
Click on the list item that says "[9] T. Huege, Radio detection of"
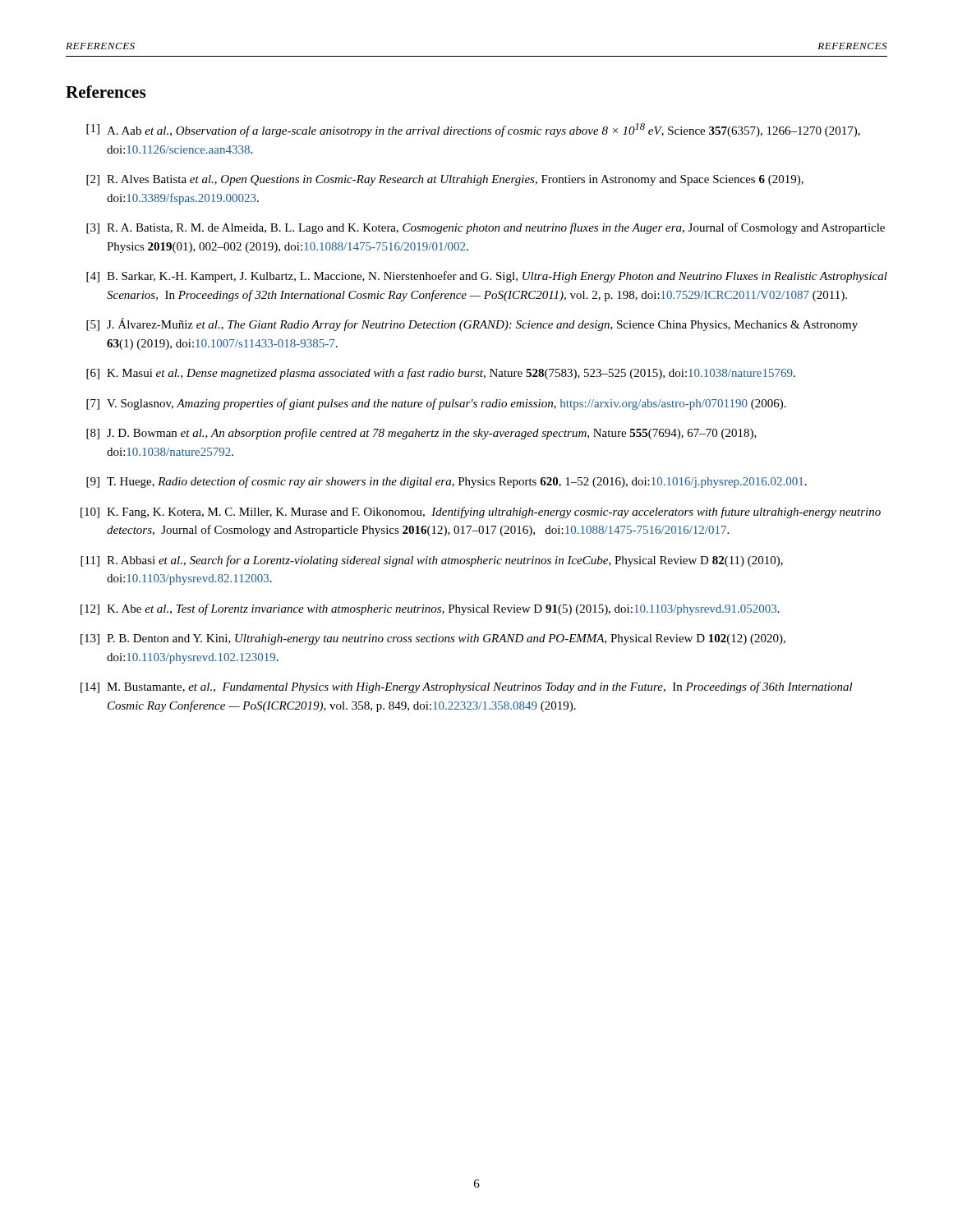(x=476, y=481)
